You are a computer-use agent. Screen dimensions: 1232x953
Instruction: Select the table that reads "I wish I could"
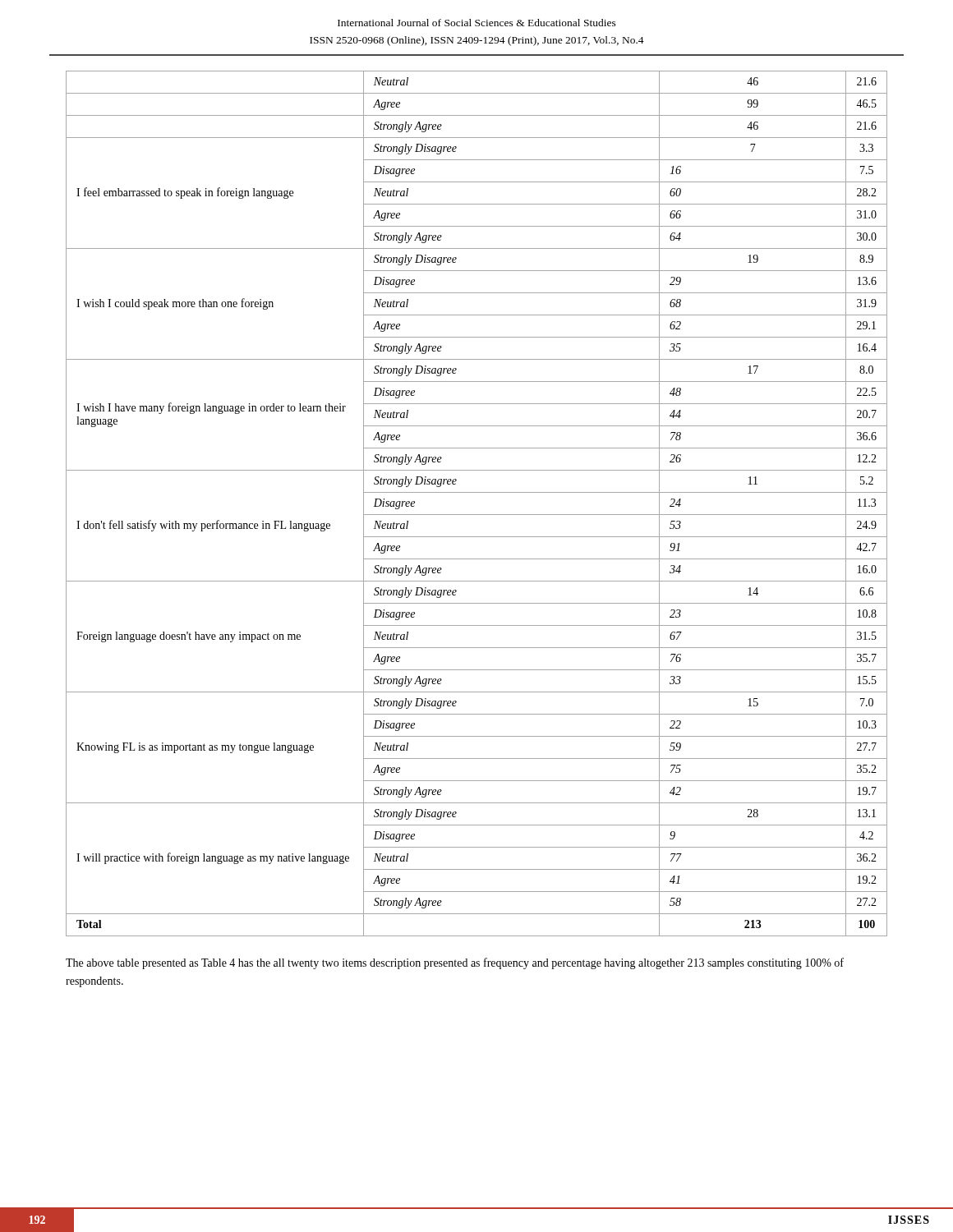[476, 503]
